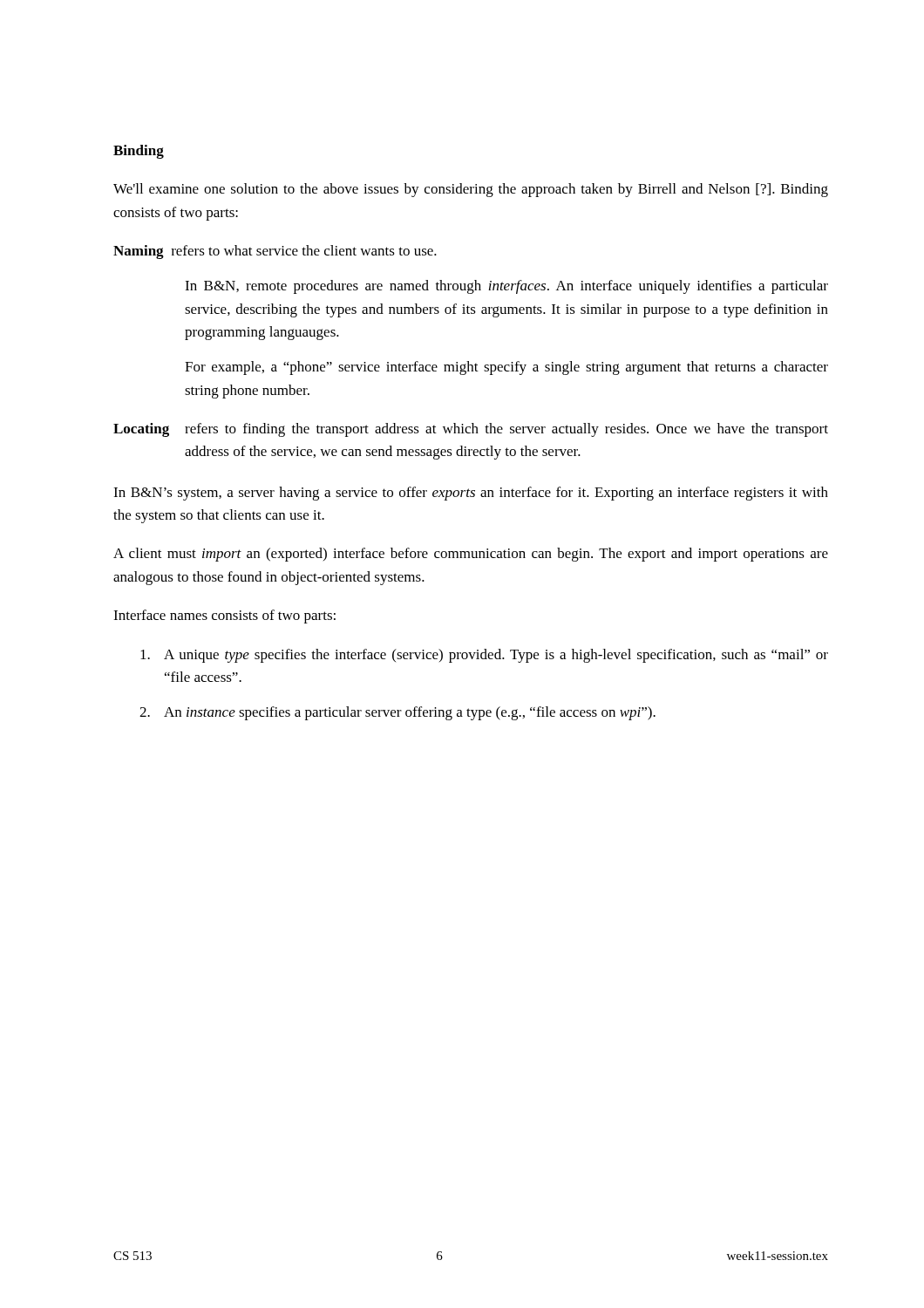Find a section header
The width and height of the screenshot is (924, 1308).
click(138, 150)
